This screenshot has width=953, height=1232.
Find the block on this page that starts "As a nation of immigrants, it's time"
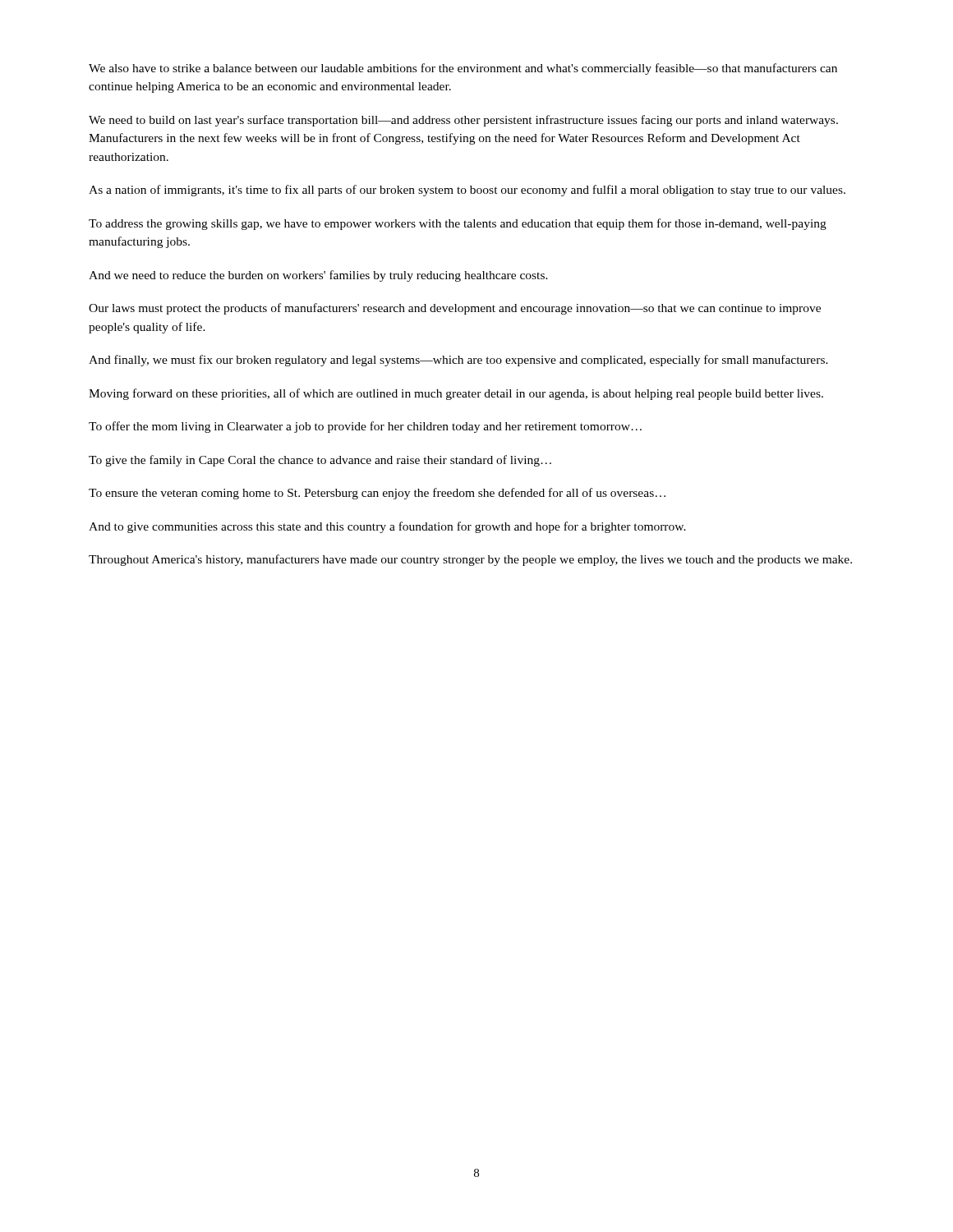[x=467, y=190]
